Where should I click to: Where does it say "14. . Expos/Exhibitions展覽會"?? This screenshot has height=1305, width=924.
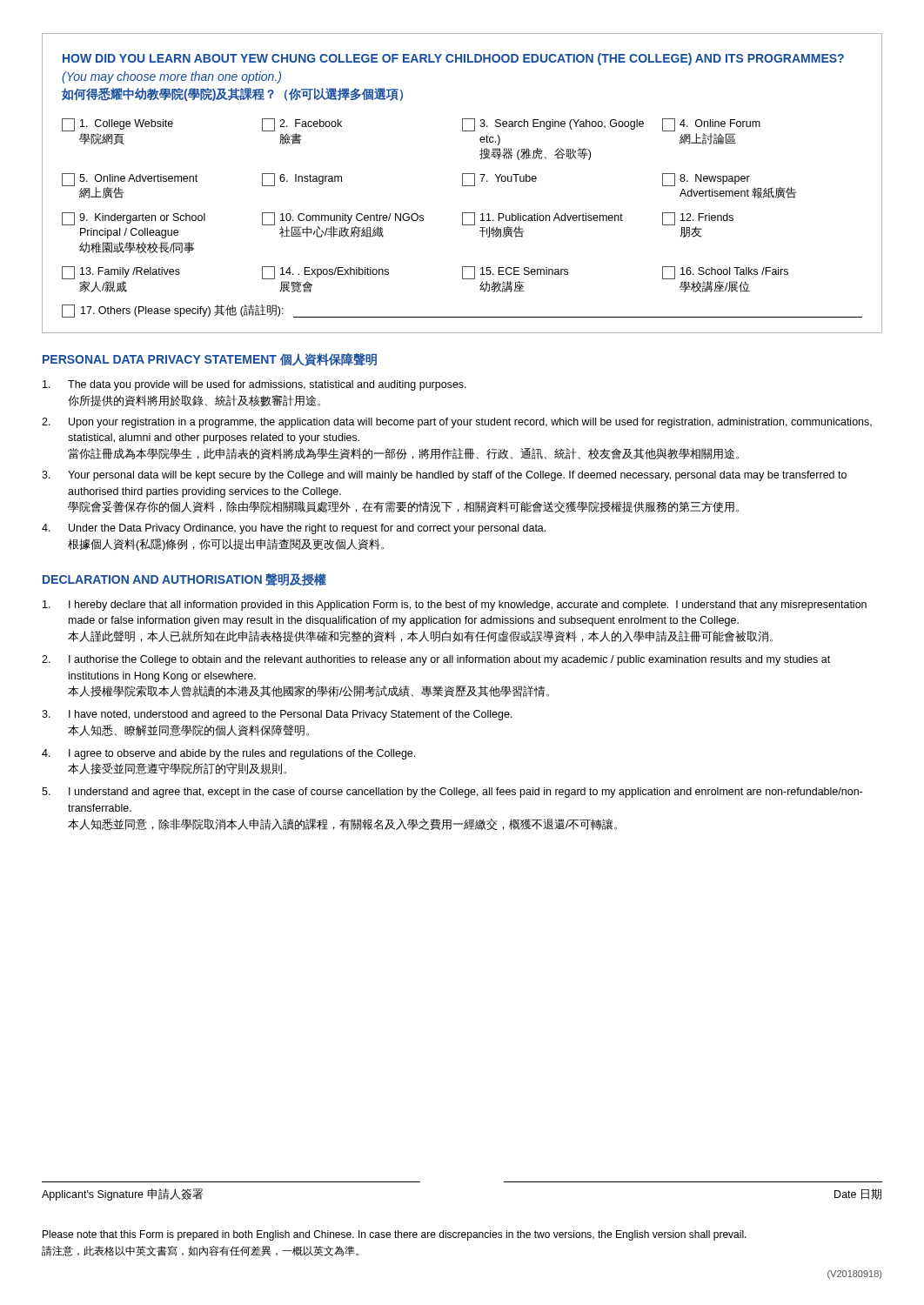(326, 280)
